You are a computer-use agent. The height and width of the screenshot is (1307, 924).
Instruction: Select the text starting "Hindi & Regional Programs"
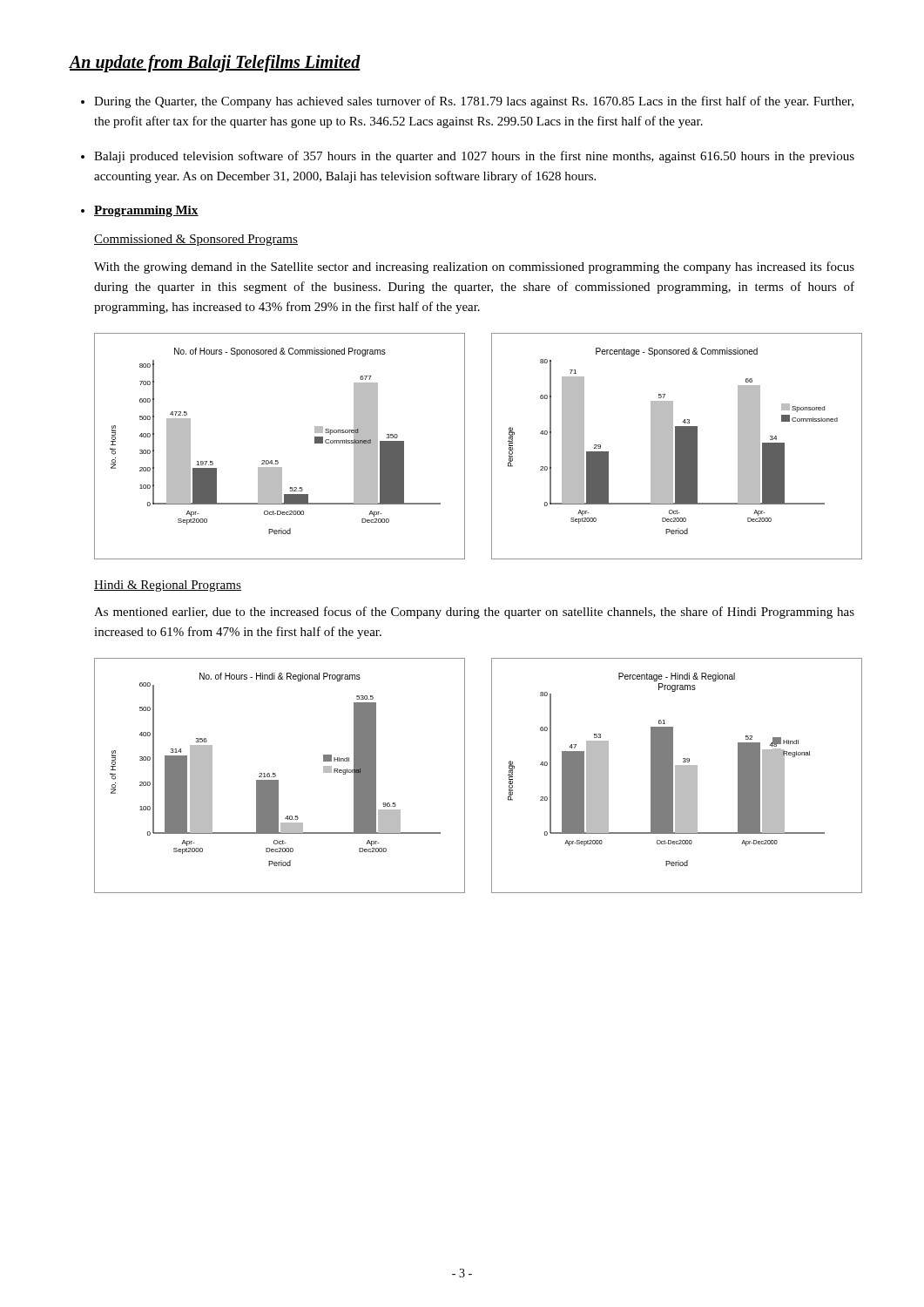click(168, 584)
